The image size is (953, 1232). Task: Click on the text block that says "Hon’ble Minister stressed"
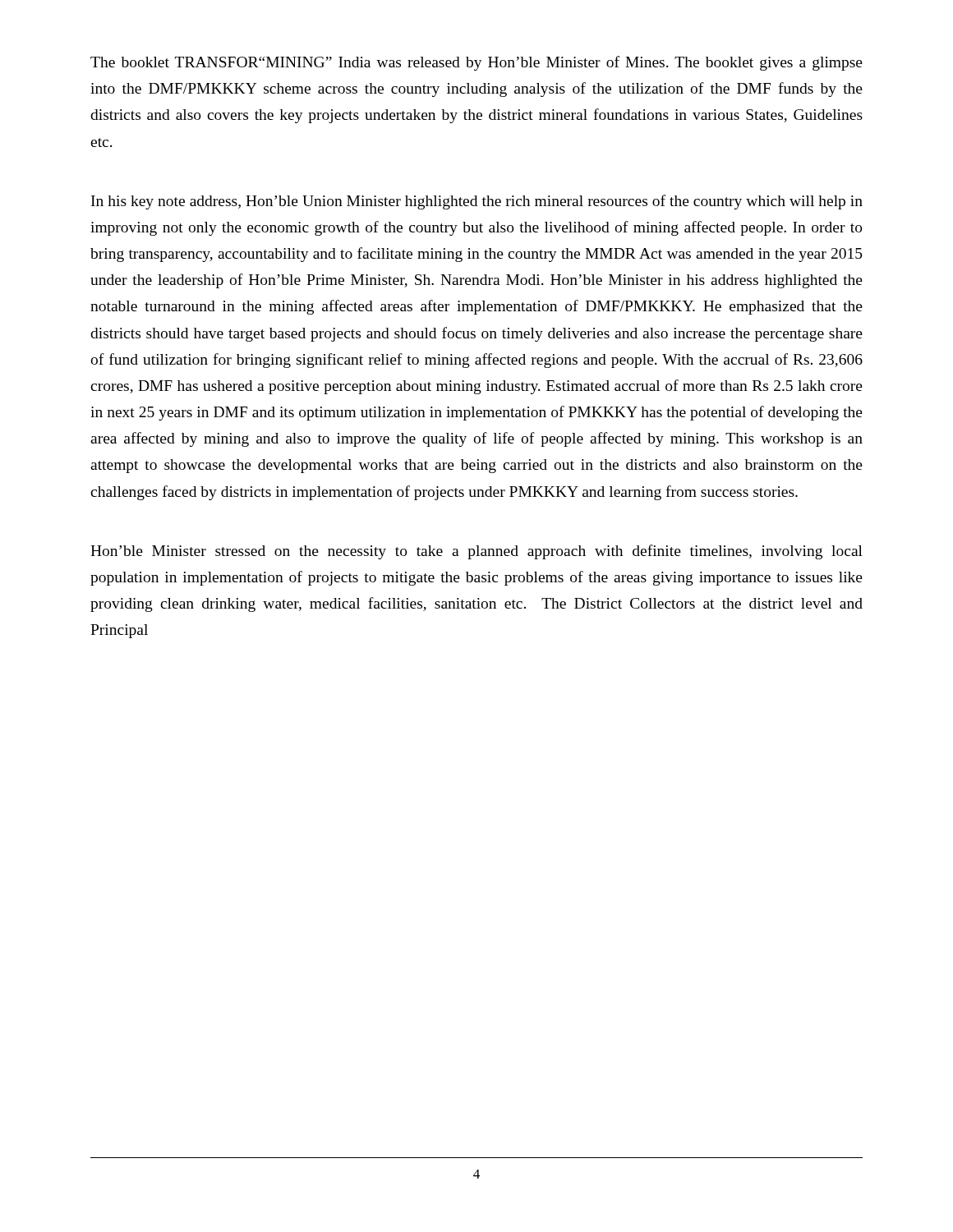click(x=476, y=590)
